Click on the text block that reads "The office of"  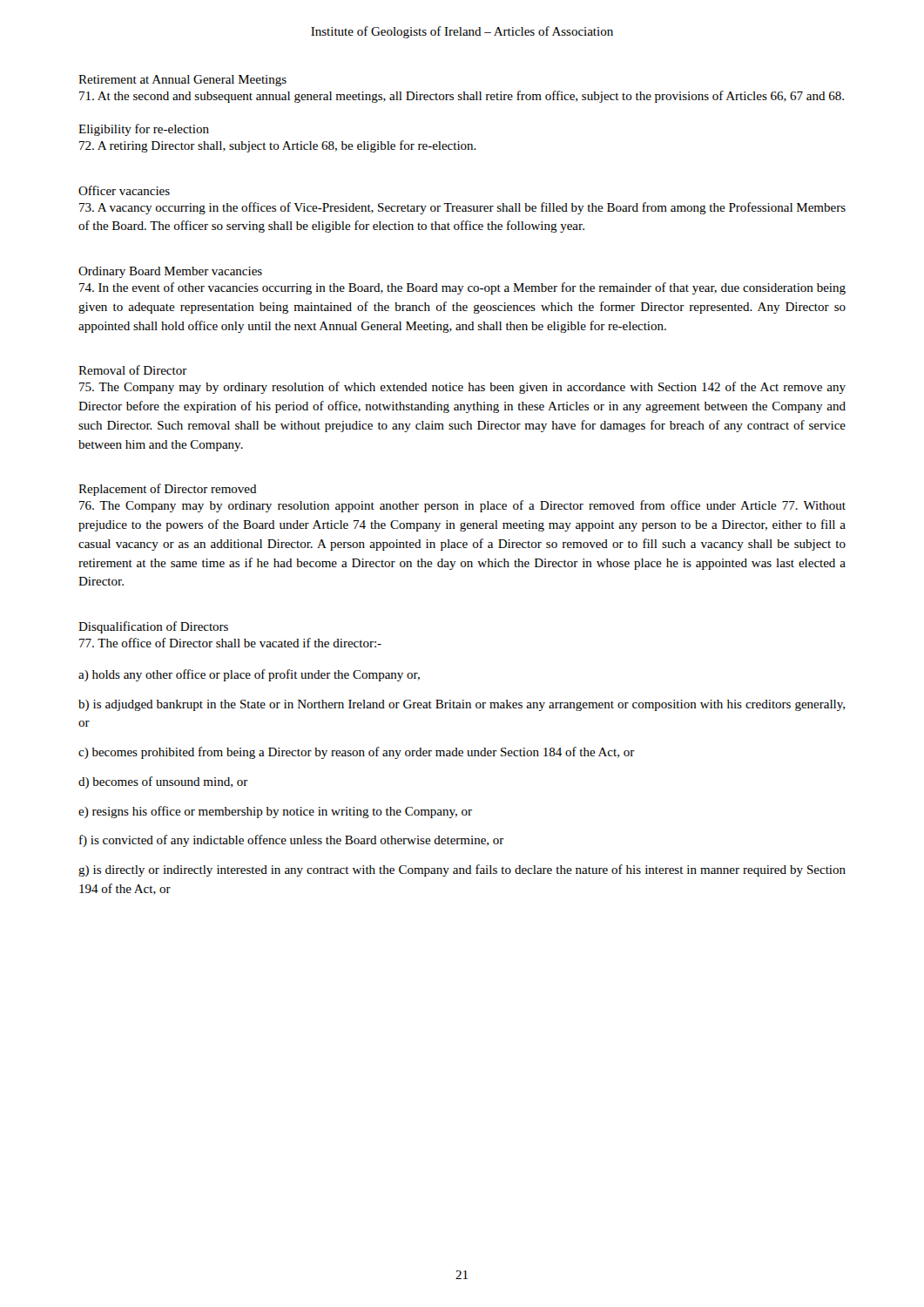230,643
